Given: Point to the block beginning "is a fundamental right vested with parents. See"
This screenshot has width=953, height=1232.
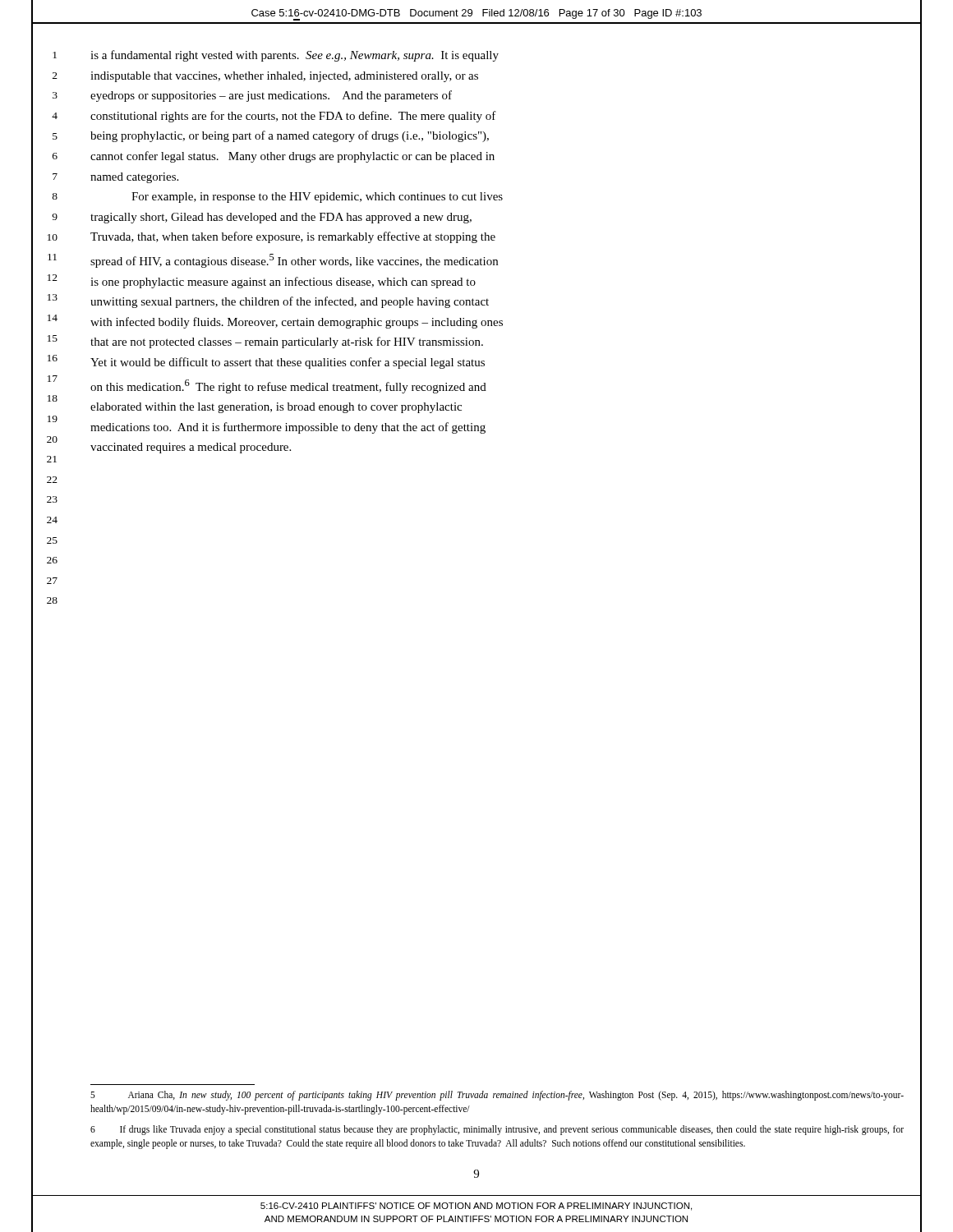Looking at the screenshot, I should coord(295,56).
